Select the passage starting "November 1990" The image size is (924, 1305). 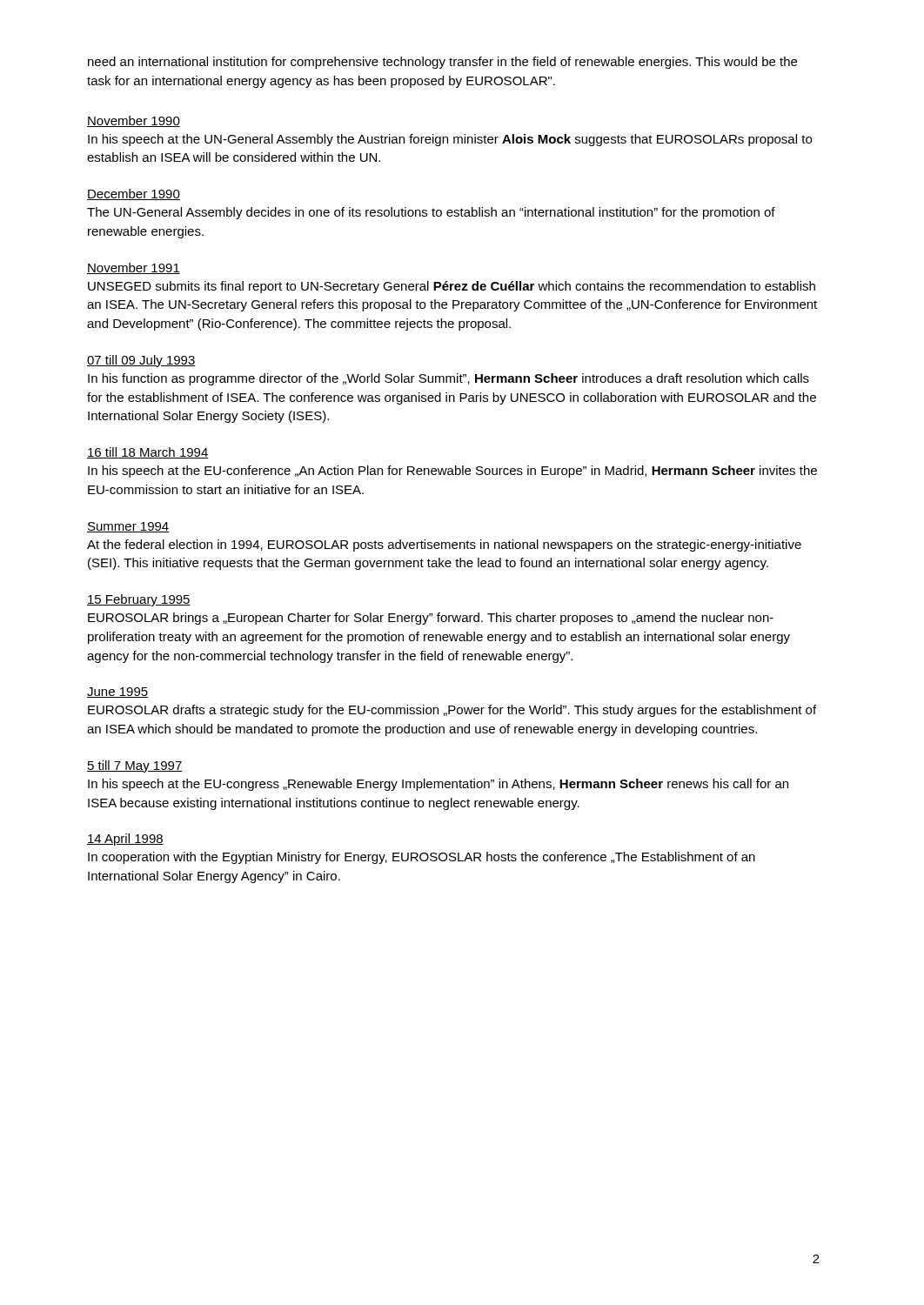coord(133,120)
